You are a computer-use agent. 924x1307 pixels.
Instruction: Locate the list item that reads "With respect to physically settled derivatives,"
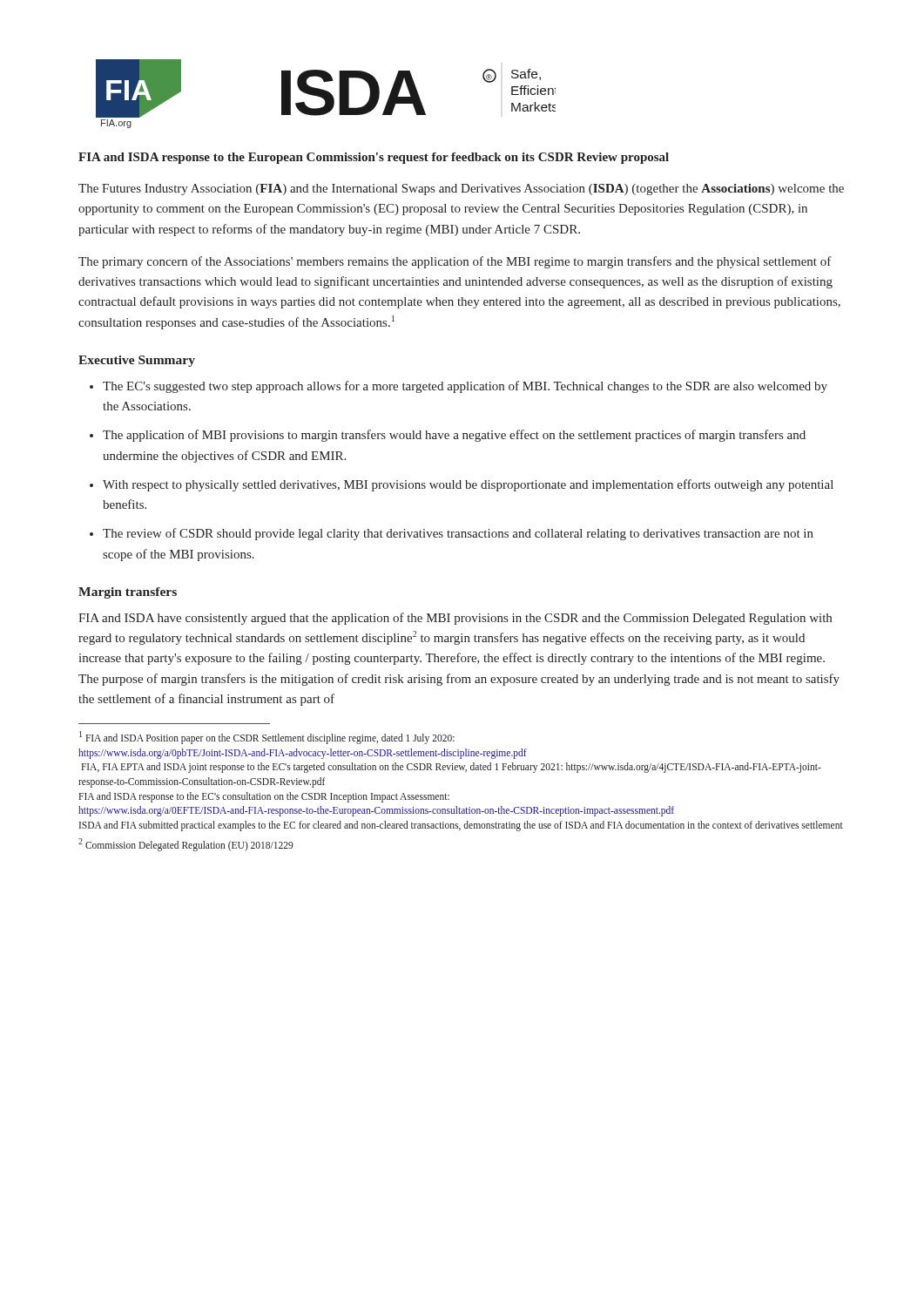click(x=468, y=494)
